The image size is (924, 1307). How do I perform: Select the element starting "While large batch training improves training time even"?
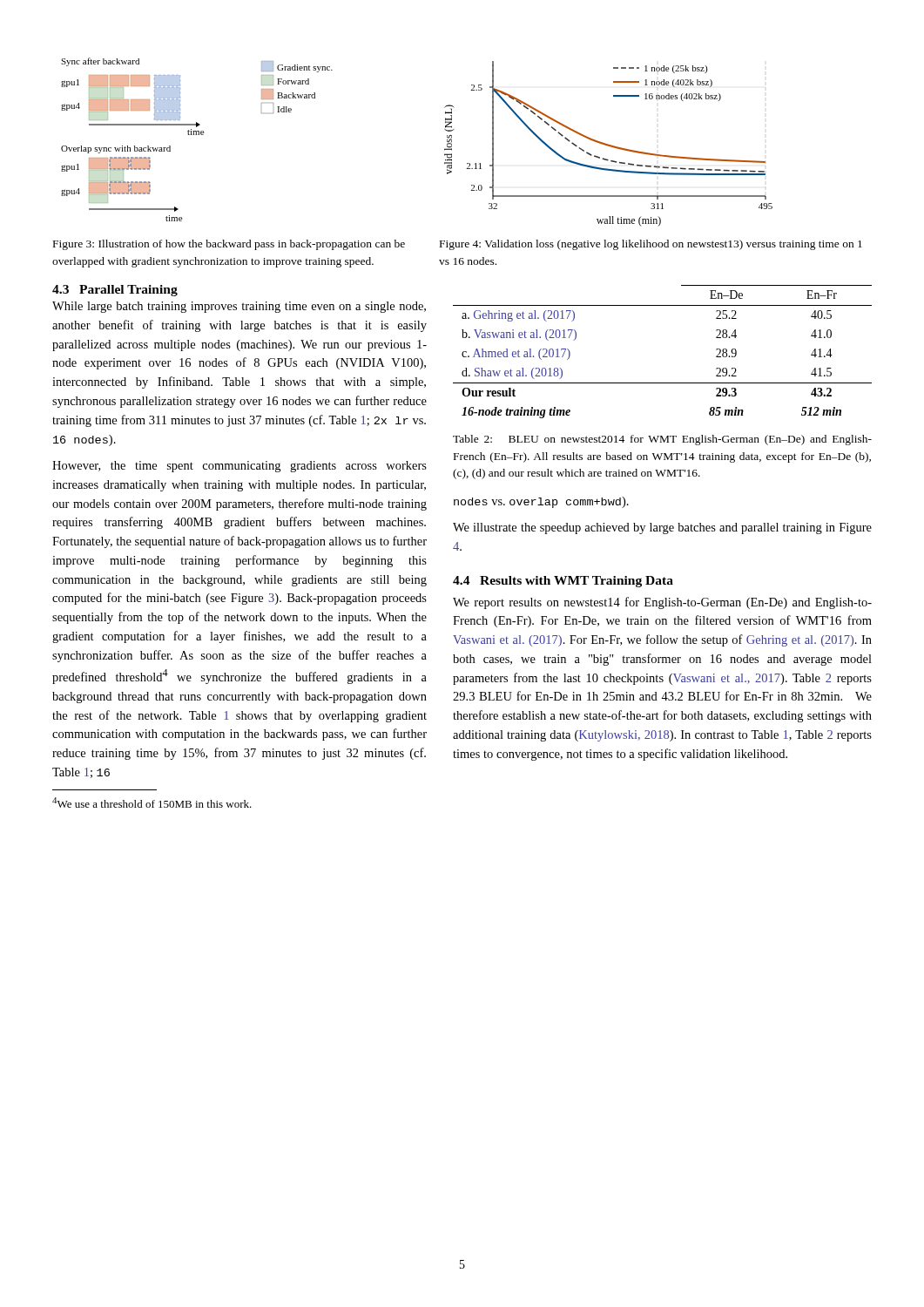pyautogui.click(x=240, y=373)
